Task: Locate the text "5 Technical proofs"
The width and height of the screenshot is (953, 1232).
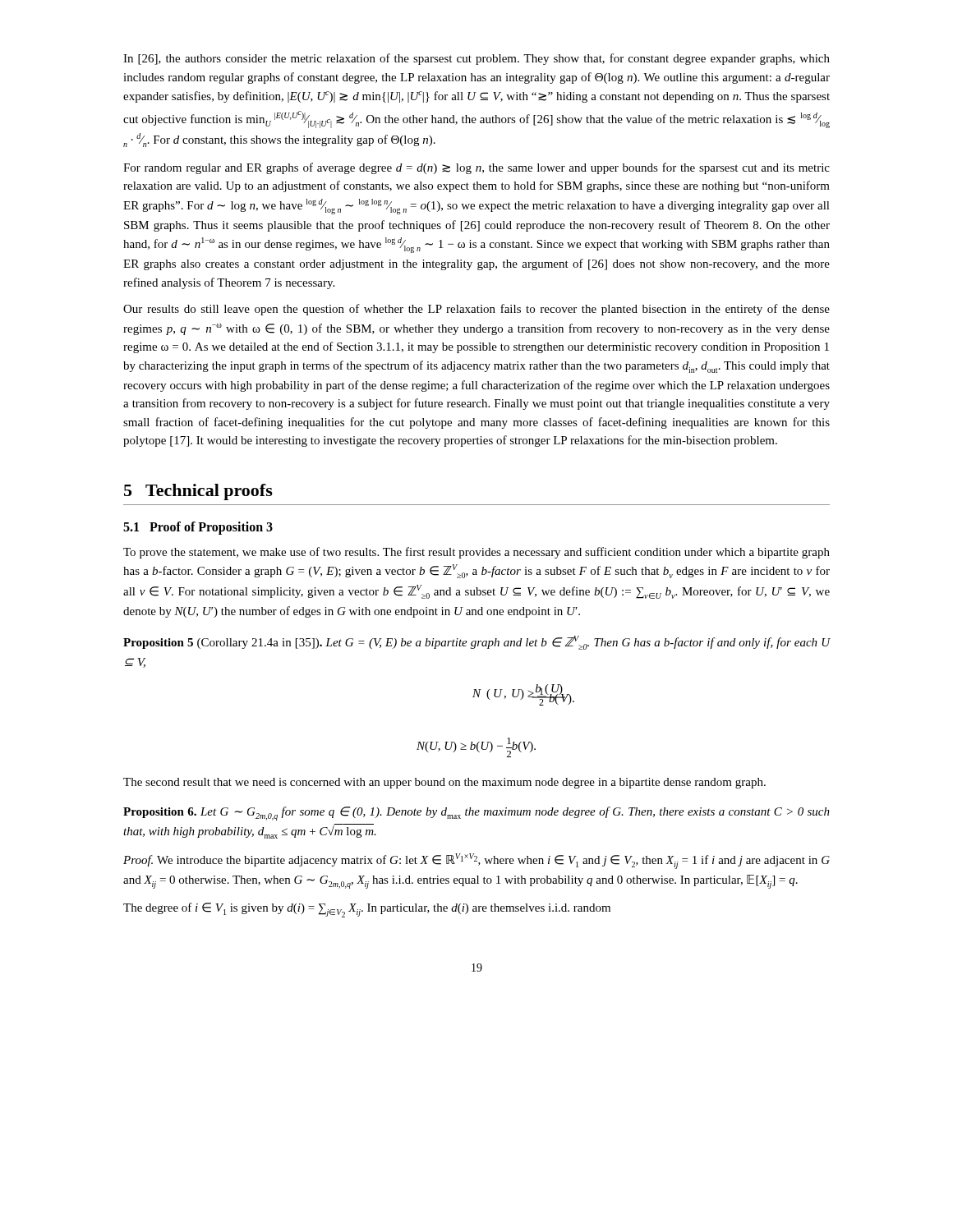Action: (198, 492)
